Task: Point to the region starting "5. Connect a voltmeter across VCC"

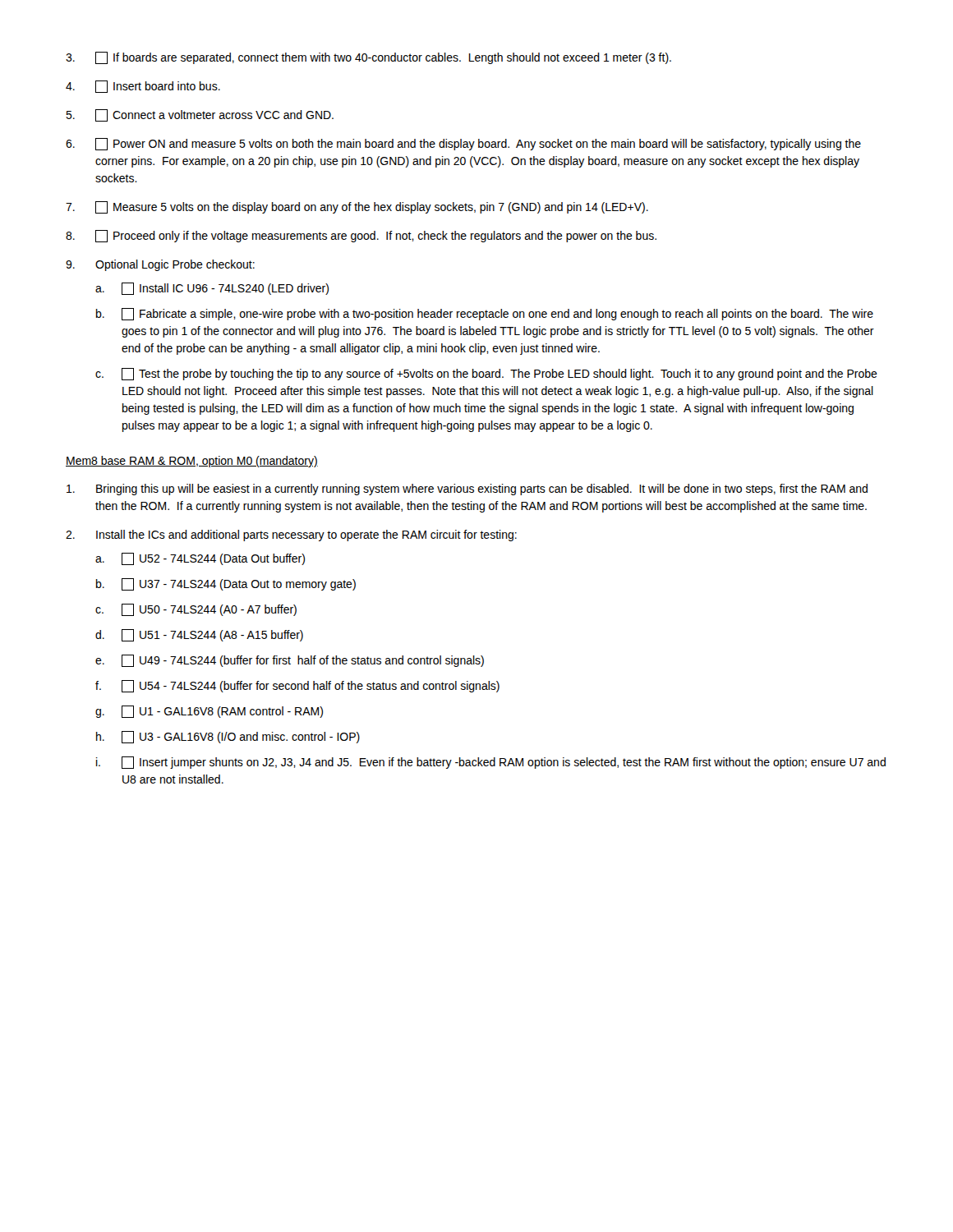Action: (200, 115)
